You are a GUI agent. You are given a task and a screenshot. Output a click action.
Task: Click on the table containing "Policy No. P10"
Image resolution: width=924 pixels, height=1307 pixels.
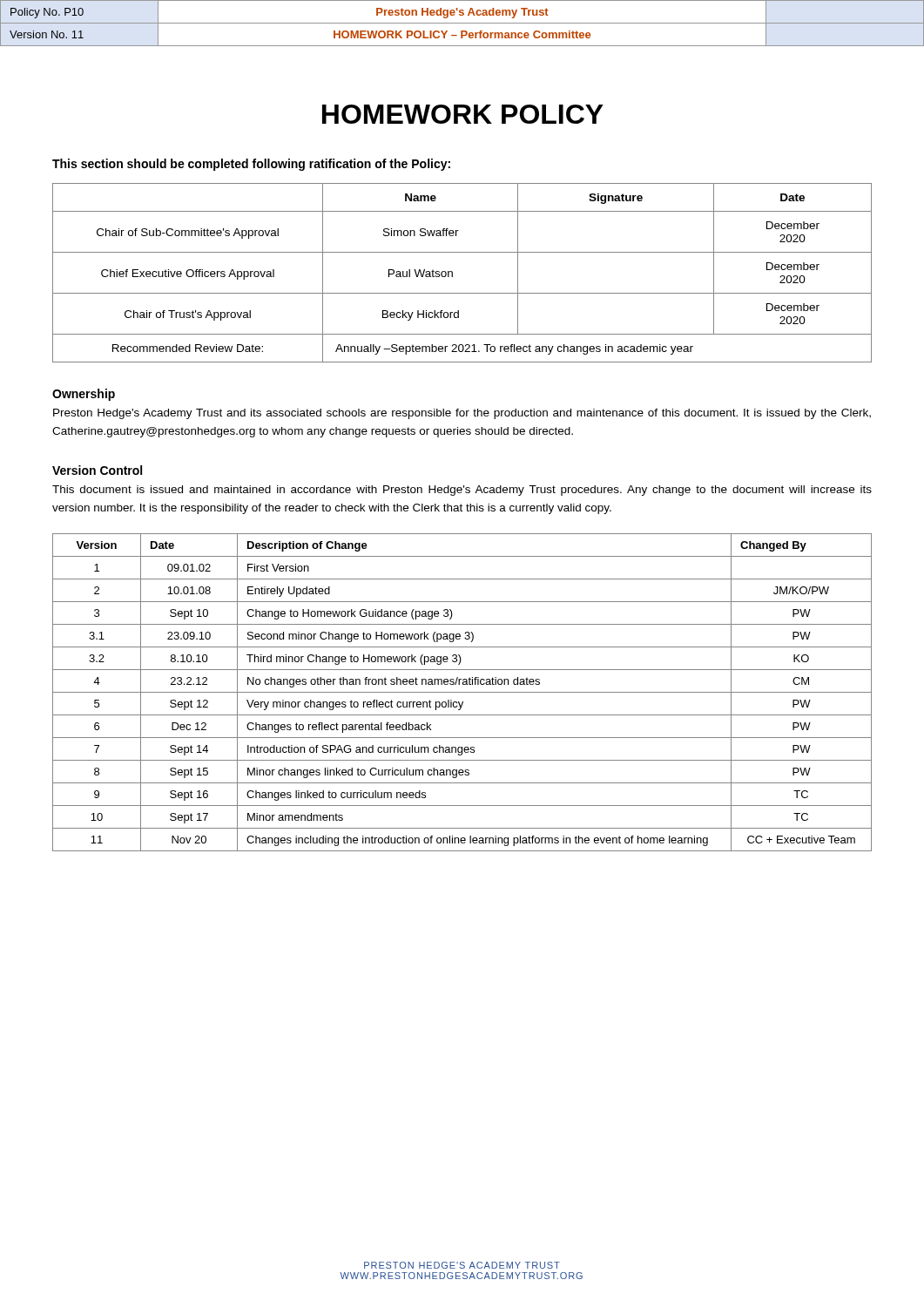pyautogui.click(x=462, y=23)
